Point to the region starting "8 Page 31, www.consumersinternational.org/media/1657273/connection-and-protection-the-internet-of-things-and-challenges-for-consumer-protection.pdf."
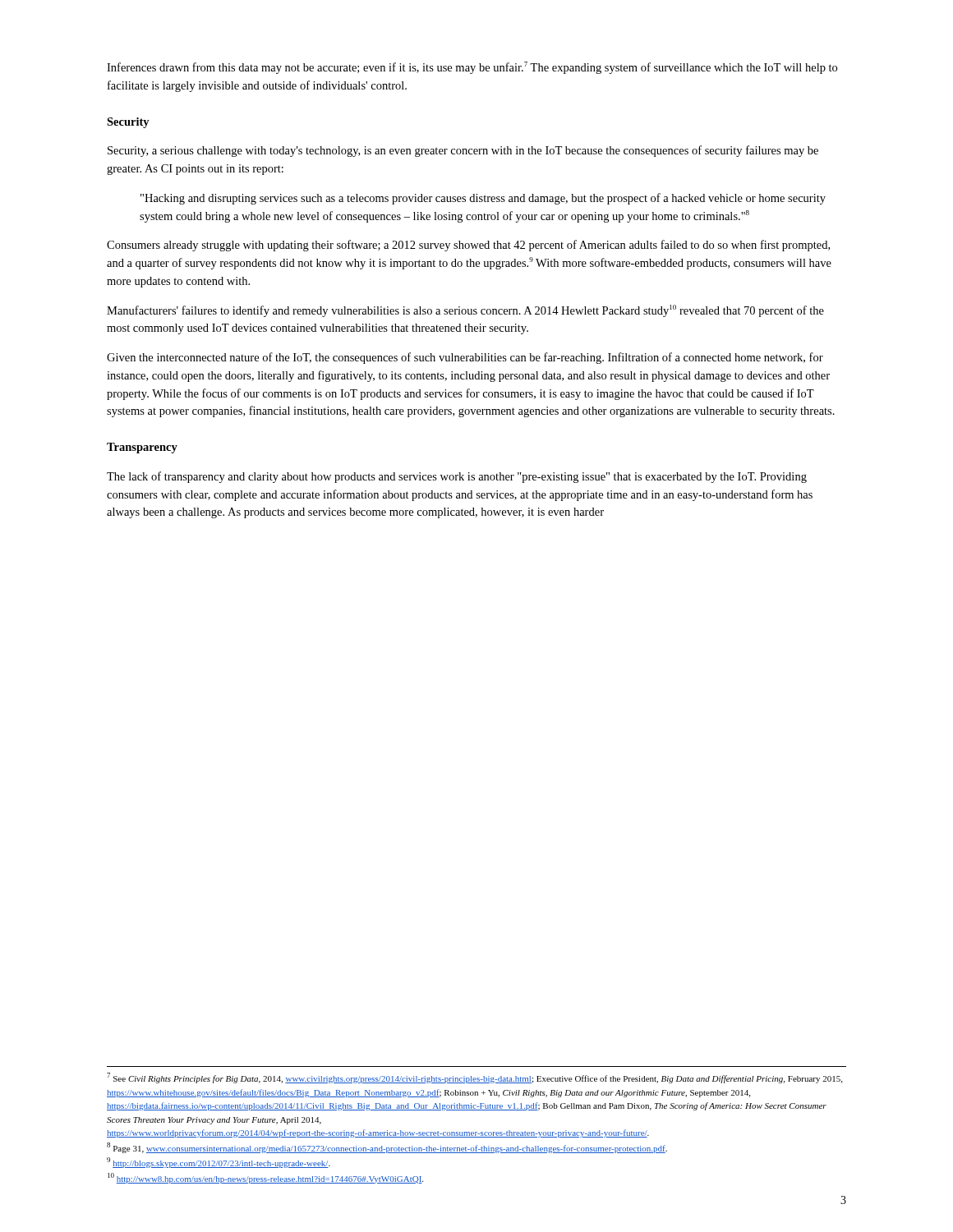This screenshot has height=1232, width=953. pyautogui.click(x=476, y=1148)
